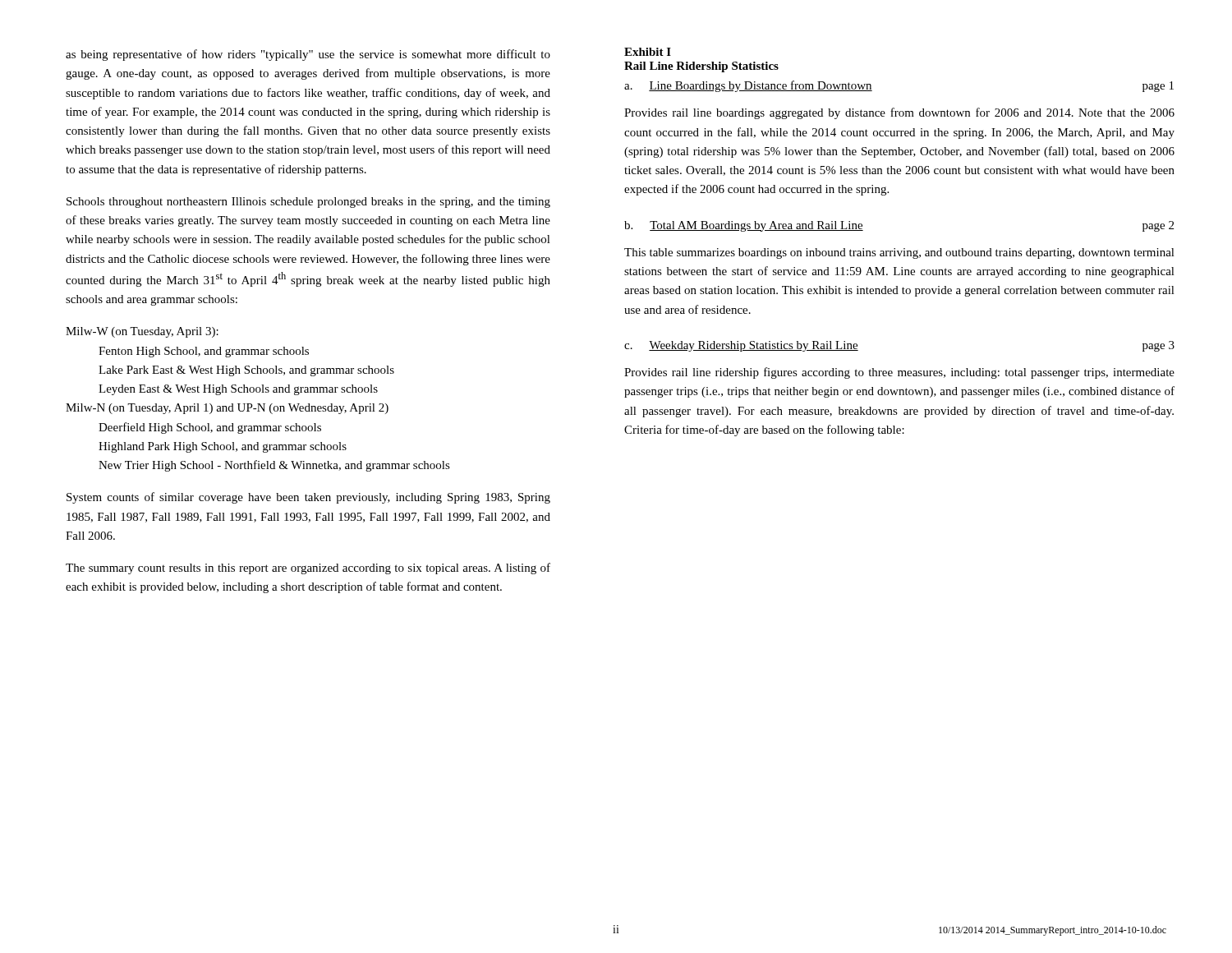Click on the passage starting "Highland Park High School, and grammar schools"
The image size is (1232, 953).
coord(223,446)
